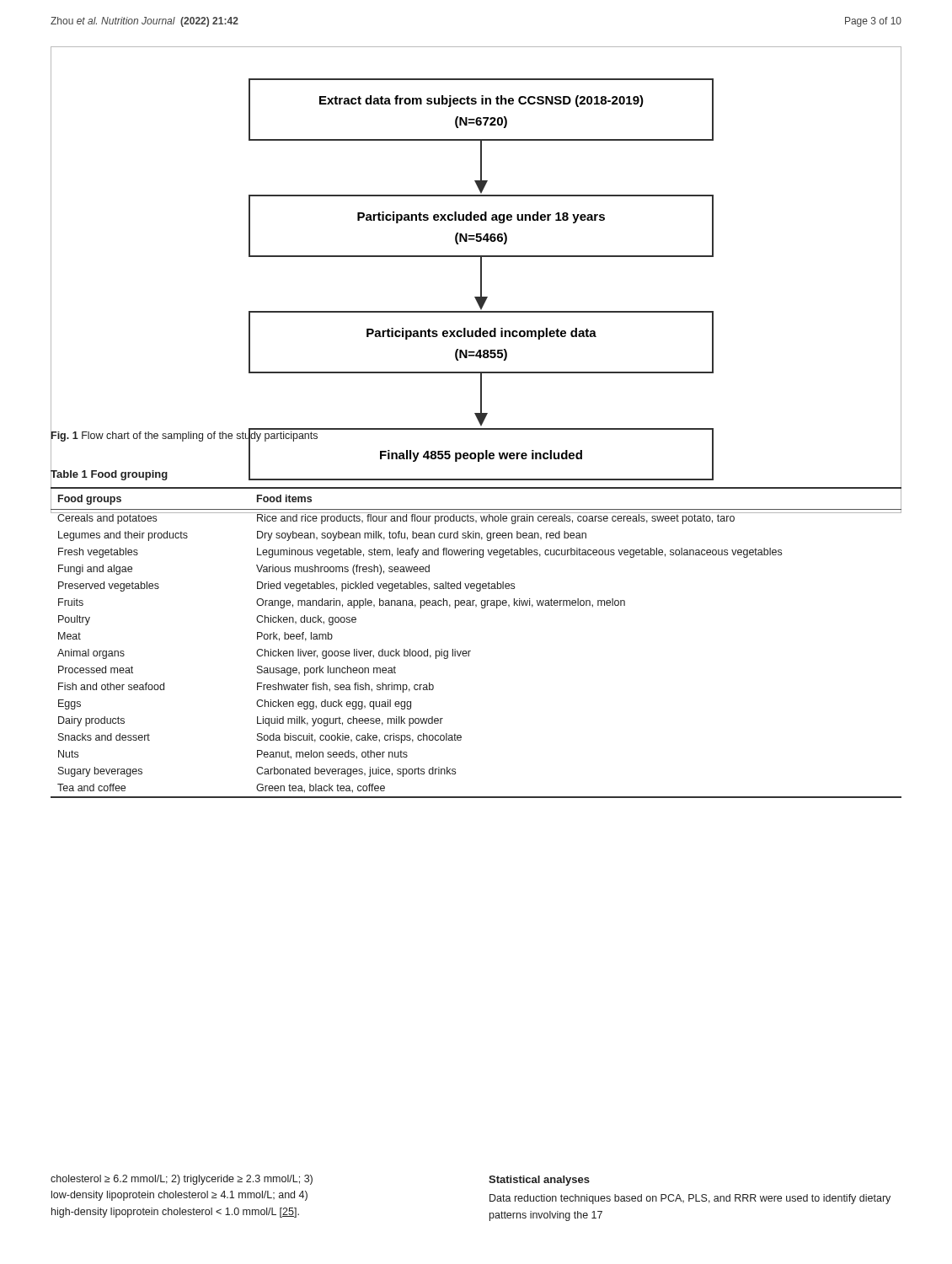Select the caption with the text "Fig. 1 Flow chart of the"
Screen dimensions: 1264x952
point(184,436)
